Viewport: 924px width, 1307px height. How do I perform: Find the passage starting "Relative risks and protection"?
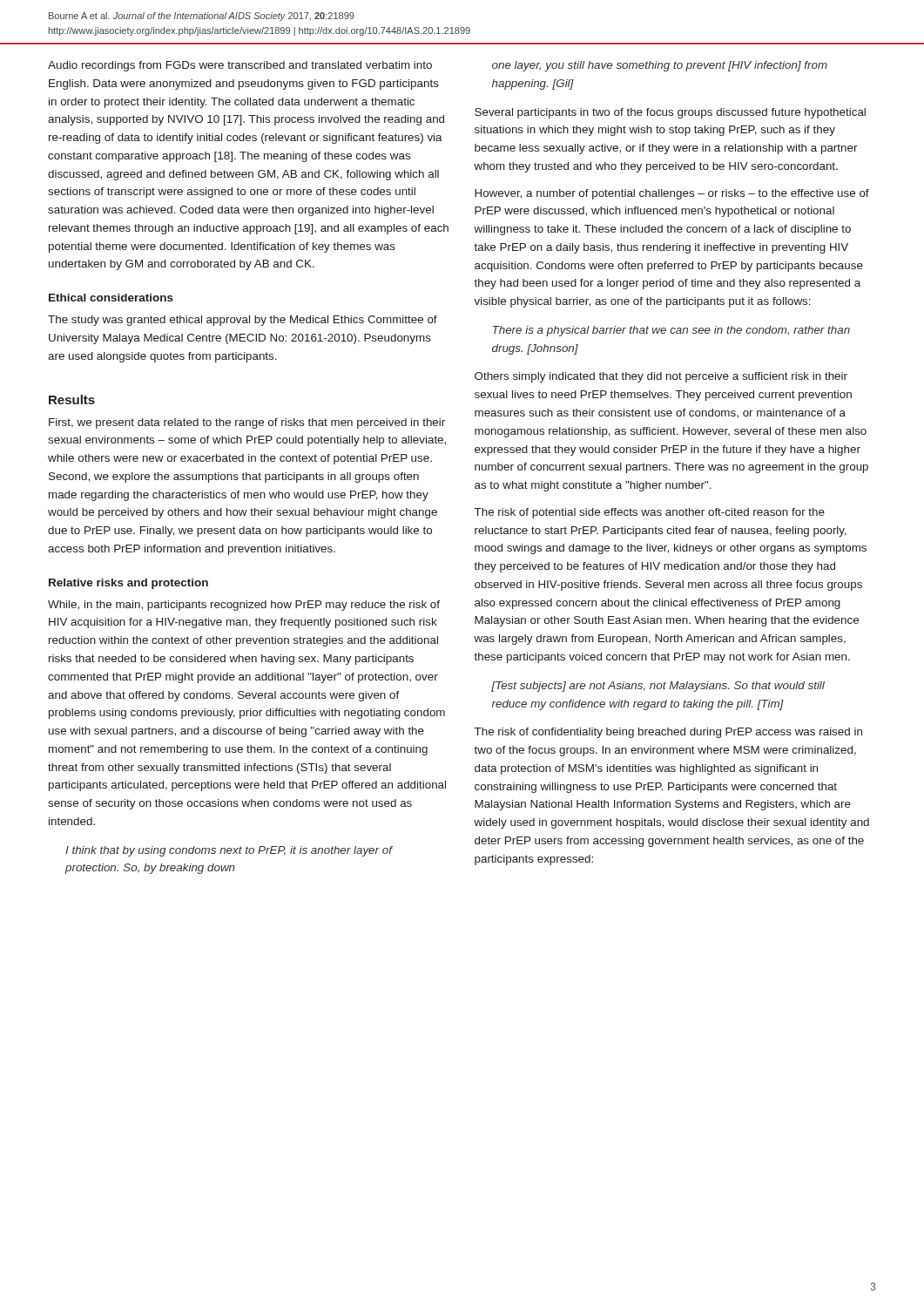click(128, 582)
